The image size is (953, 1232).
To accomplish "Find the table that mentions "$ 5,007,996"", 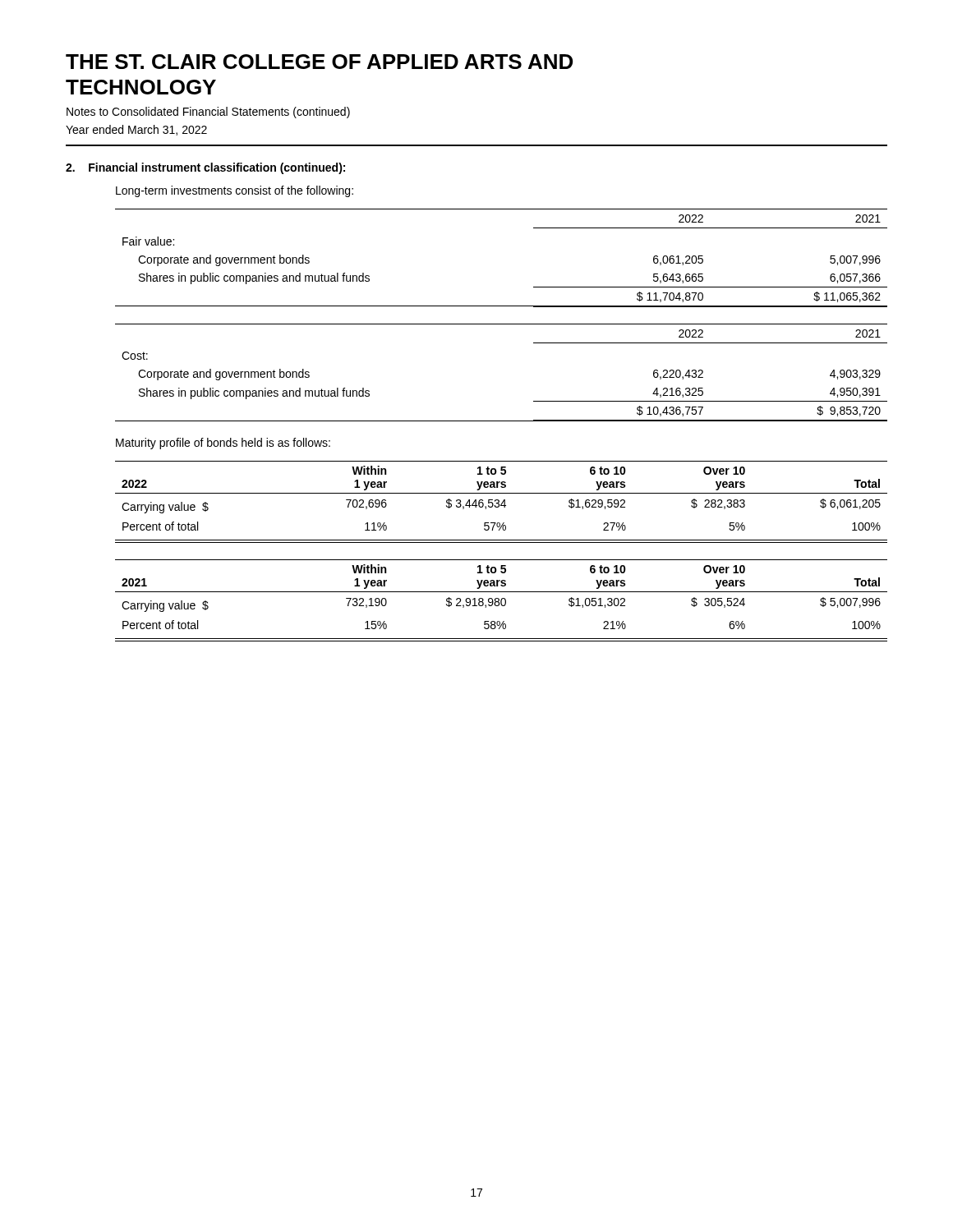I will click(501, 601).
